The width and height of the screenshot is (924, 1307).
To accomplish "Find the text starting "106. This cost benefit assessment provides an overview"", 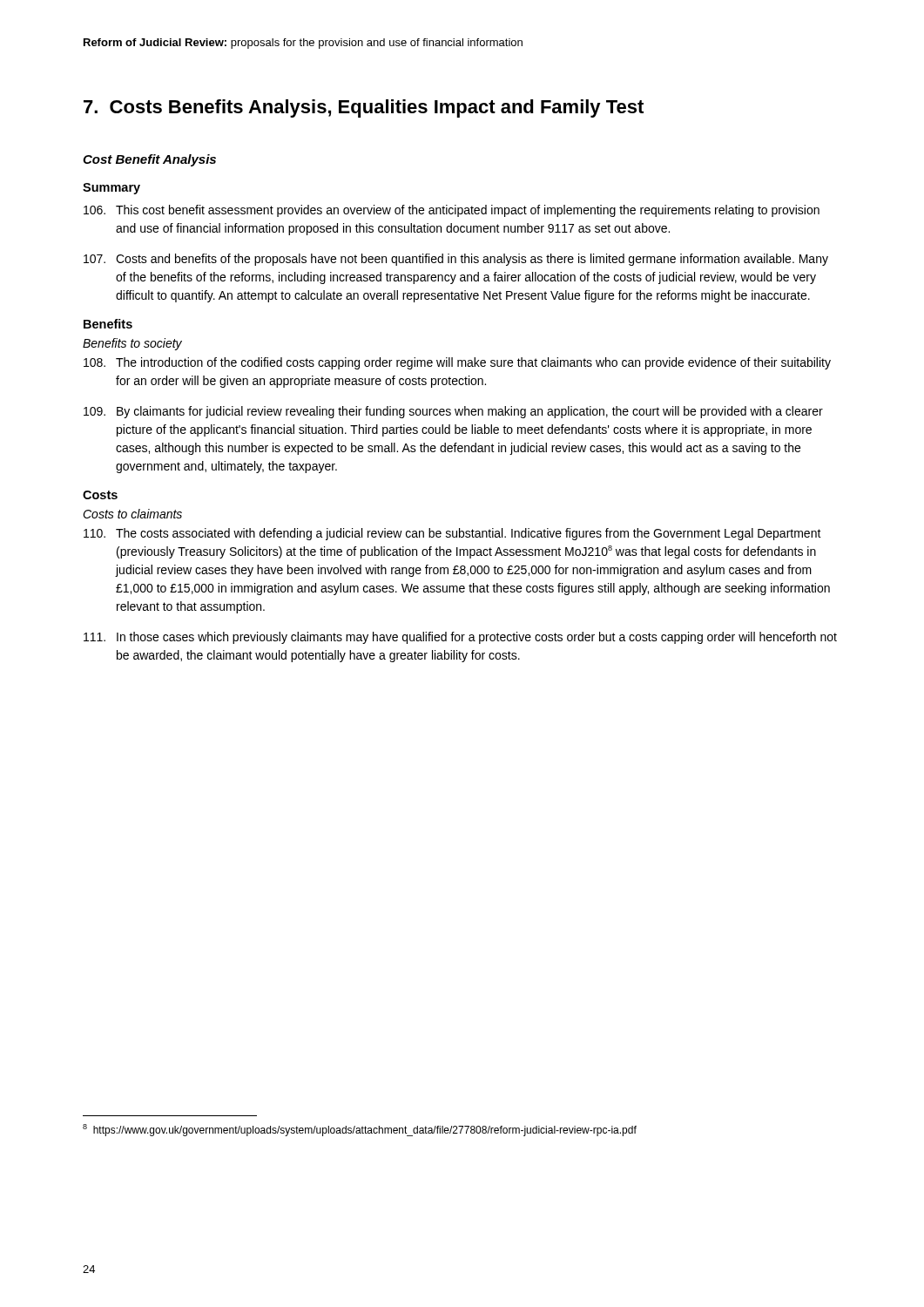I will click(462, 220).
